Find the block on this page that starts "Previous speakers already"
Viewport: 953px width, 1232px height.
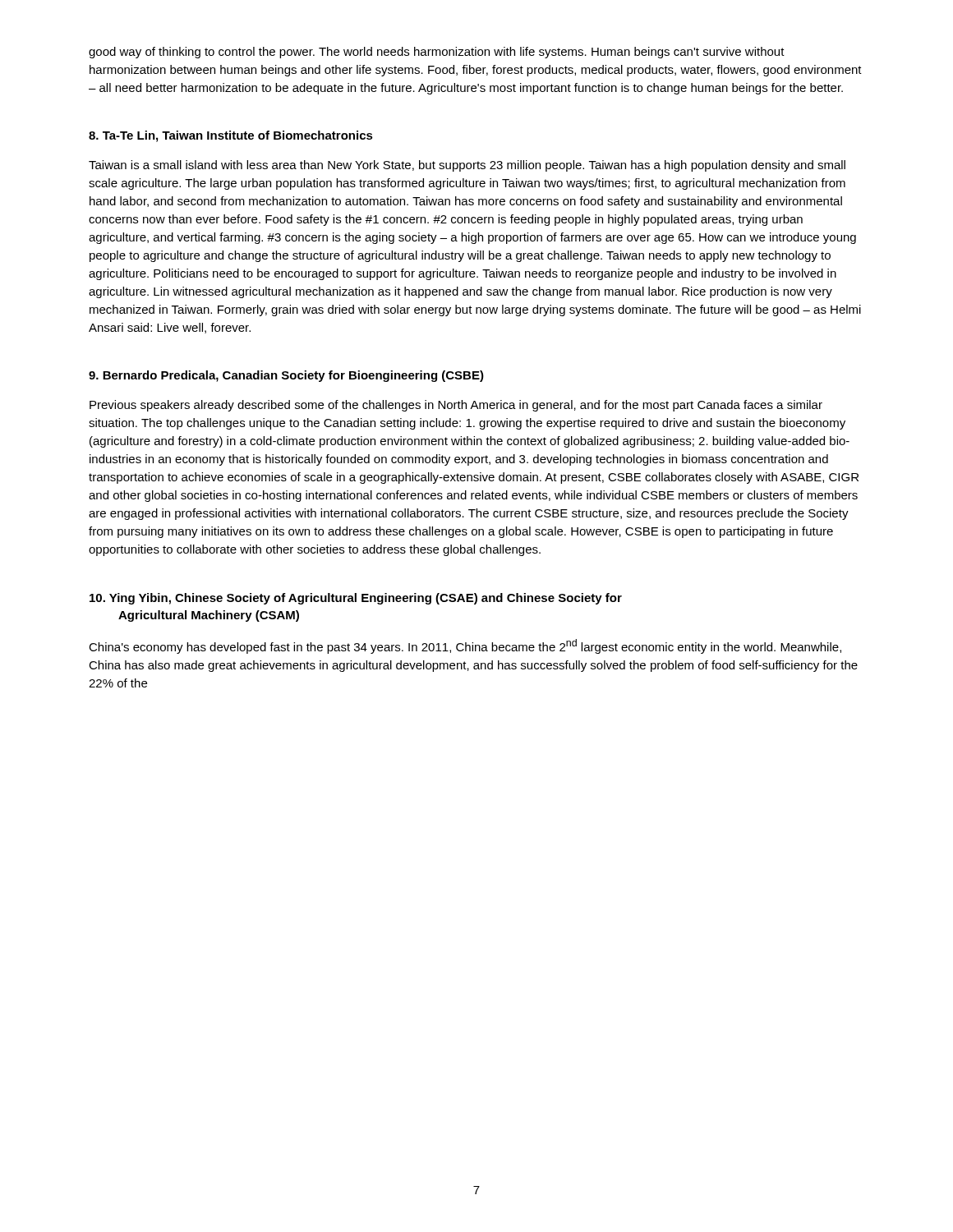474,477
